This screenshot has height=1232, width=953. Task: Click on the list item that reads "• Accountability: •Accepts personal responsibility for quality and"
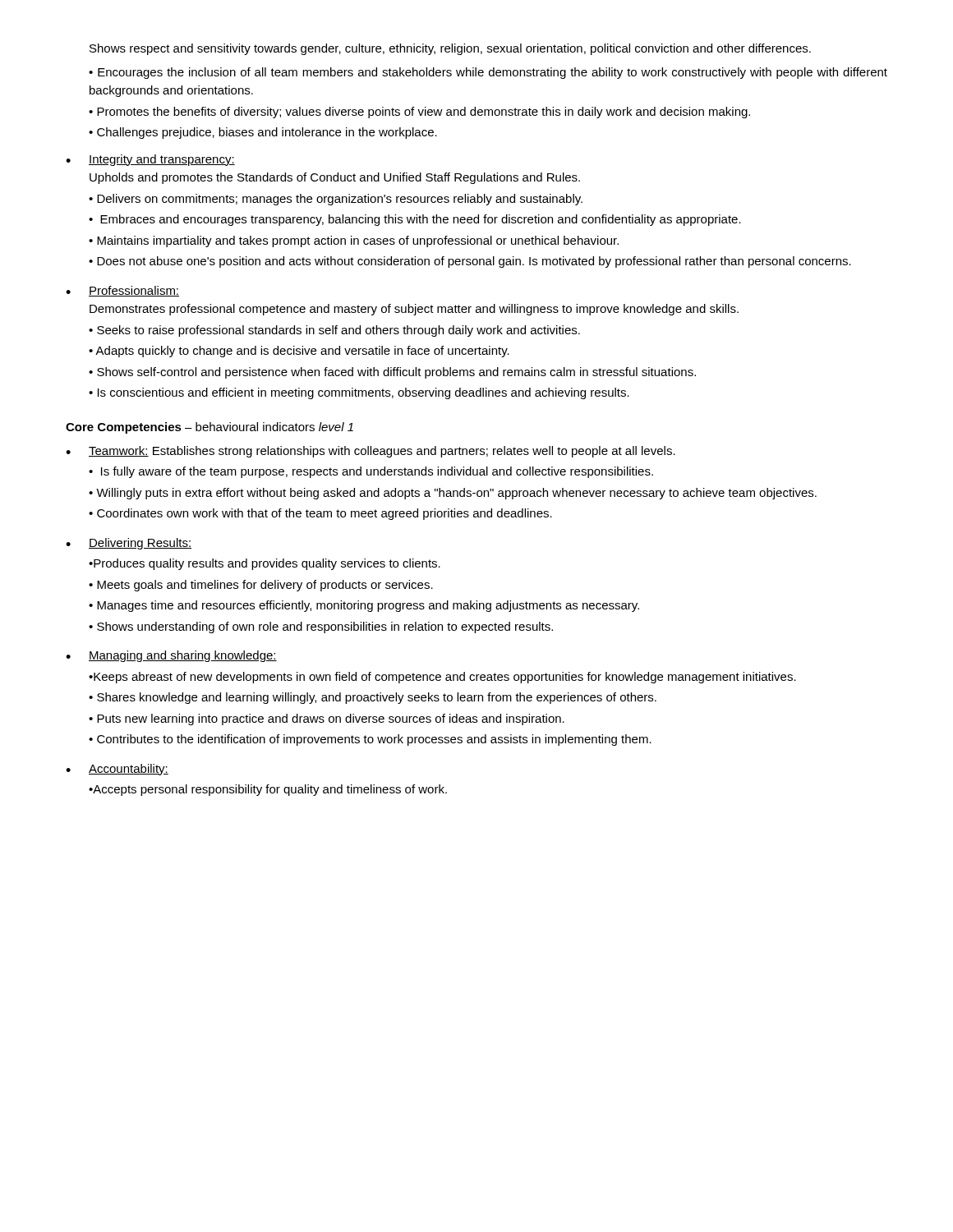click(117, 770)
